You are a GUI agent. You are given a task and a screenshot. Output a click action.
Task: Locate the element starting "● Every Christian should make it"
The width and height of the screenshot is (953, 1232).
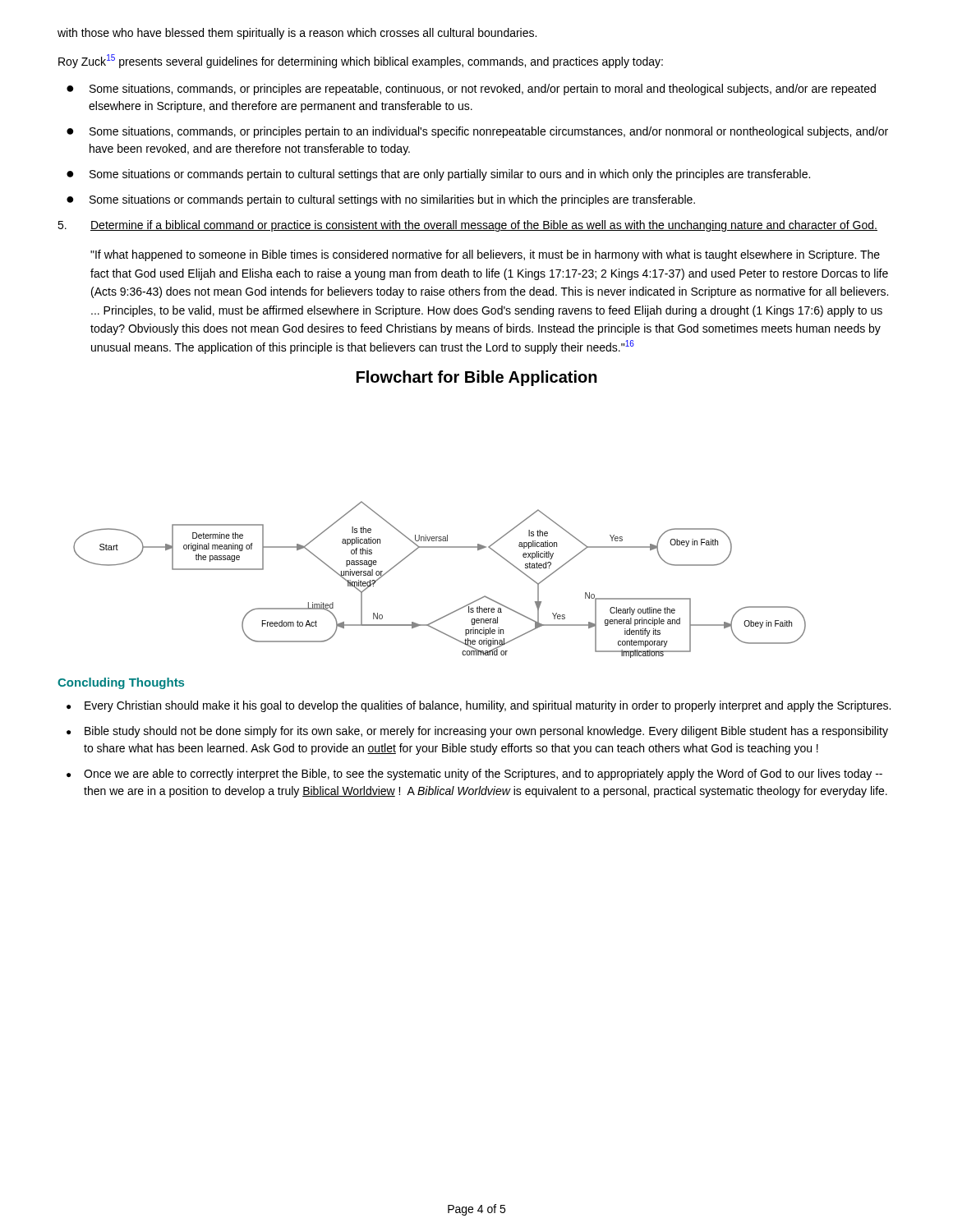click(481, 706)
